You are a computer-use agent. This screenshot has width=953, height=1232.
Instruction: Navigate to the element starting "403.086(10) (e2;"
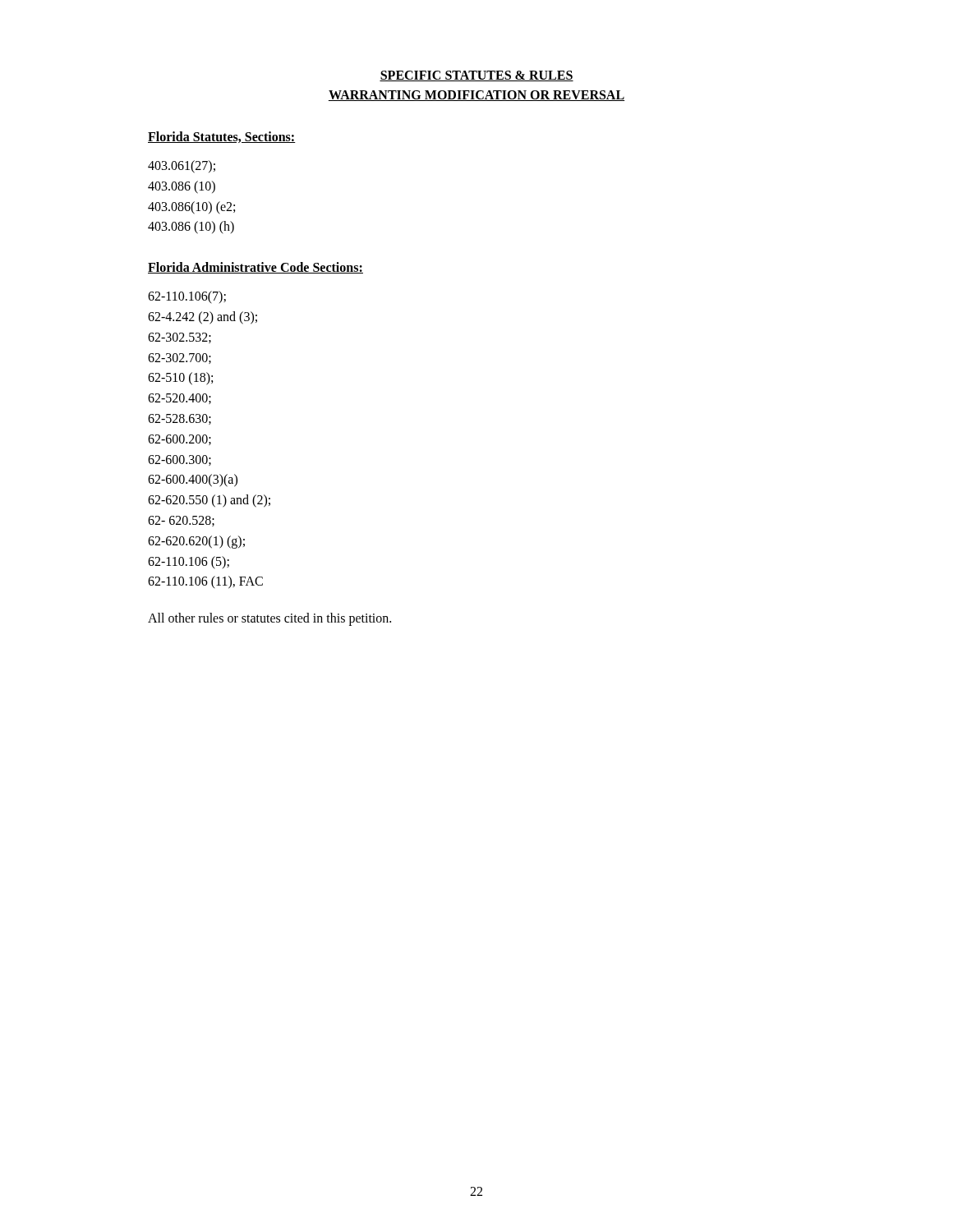[x=192, y=206]
